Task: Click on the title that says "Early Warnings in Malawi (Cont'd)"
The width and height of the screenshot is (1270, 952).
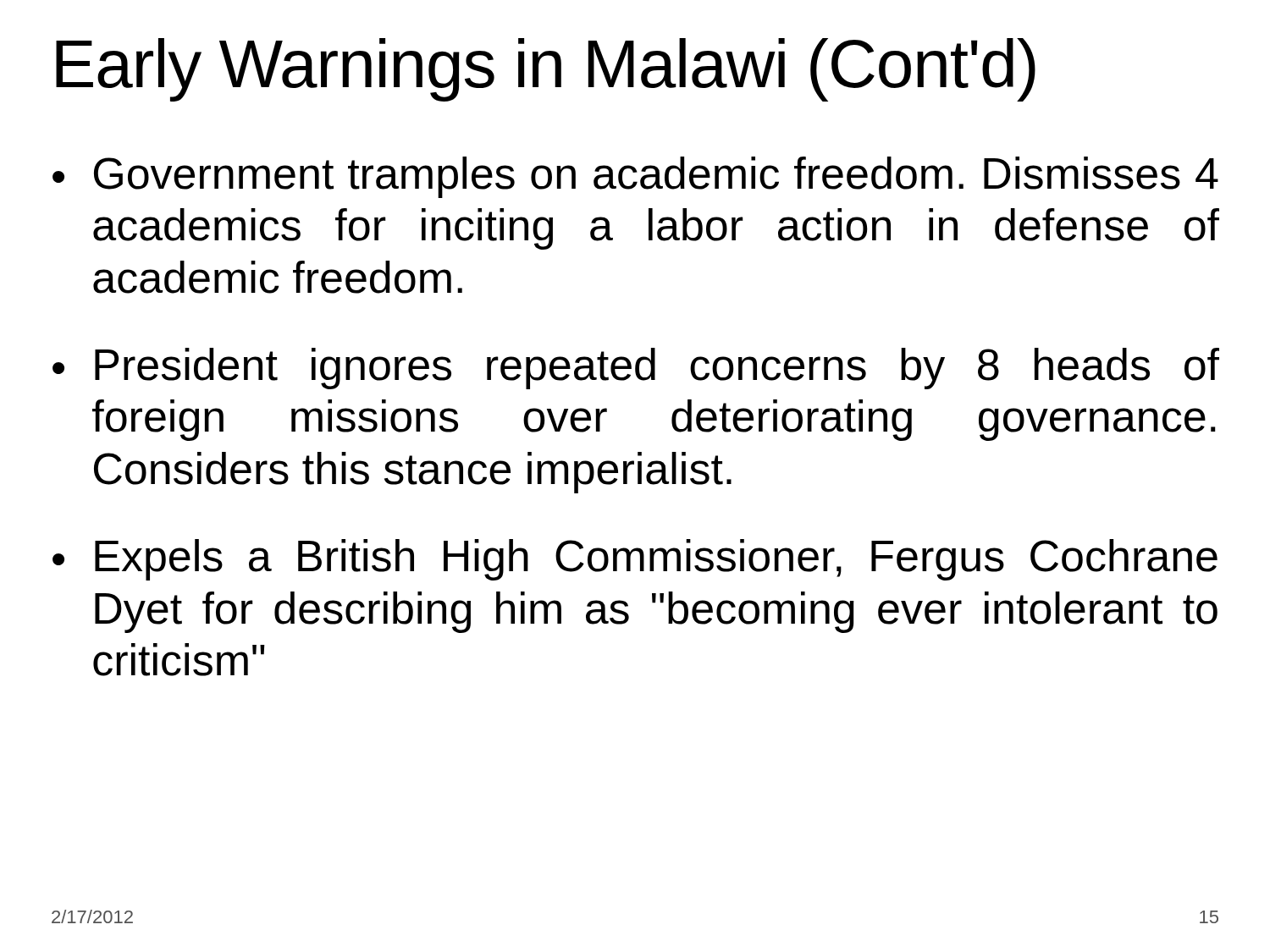Action: coord(545,64)
